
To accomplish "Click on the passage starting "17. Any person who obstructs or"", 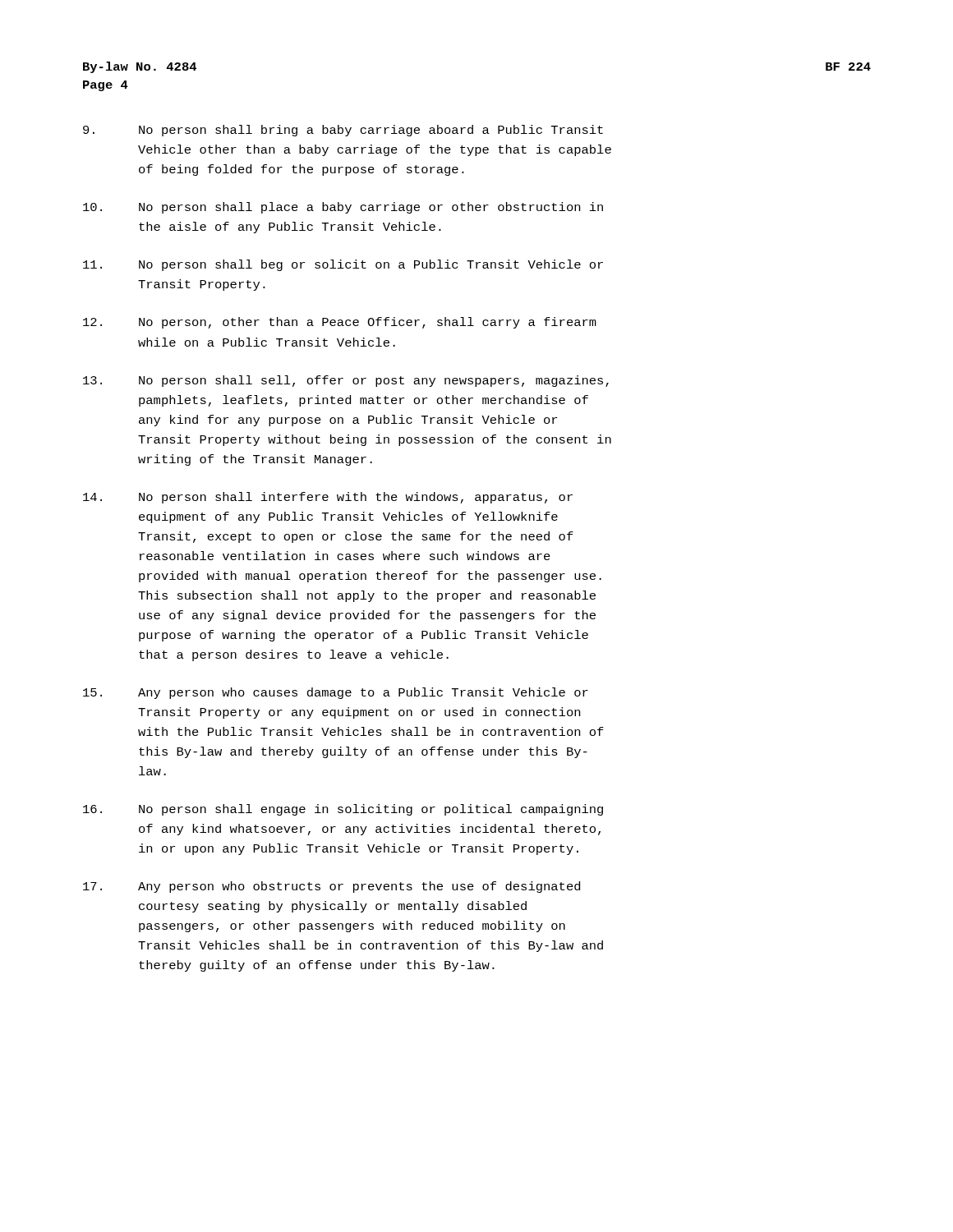I will (x=476, y=926).
